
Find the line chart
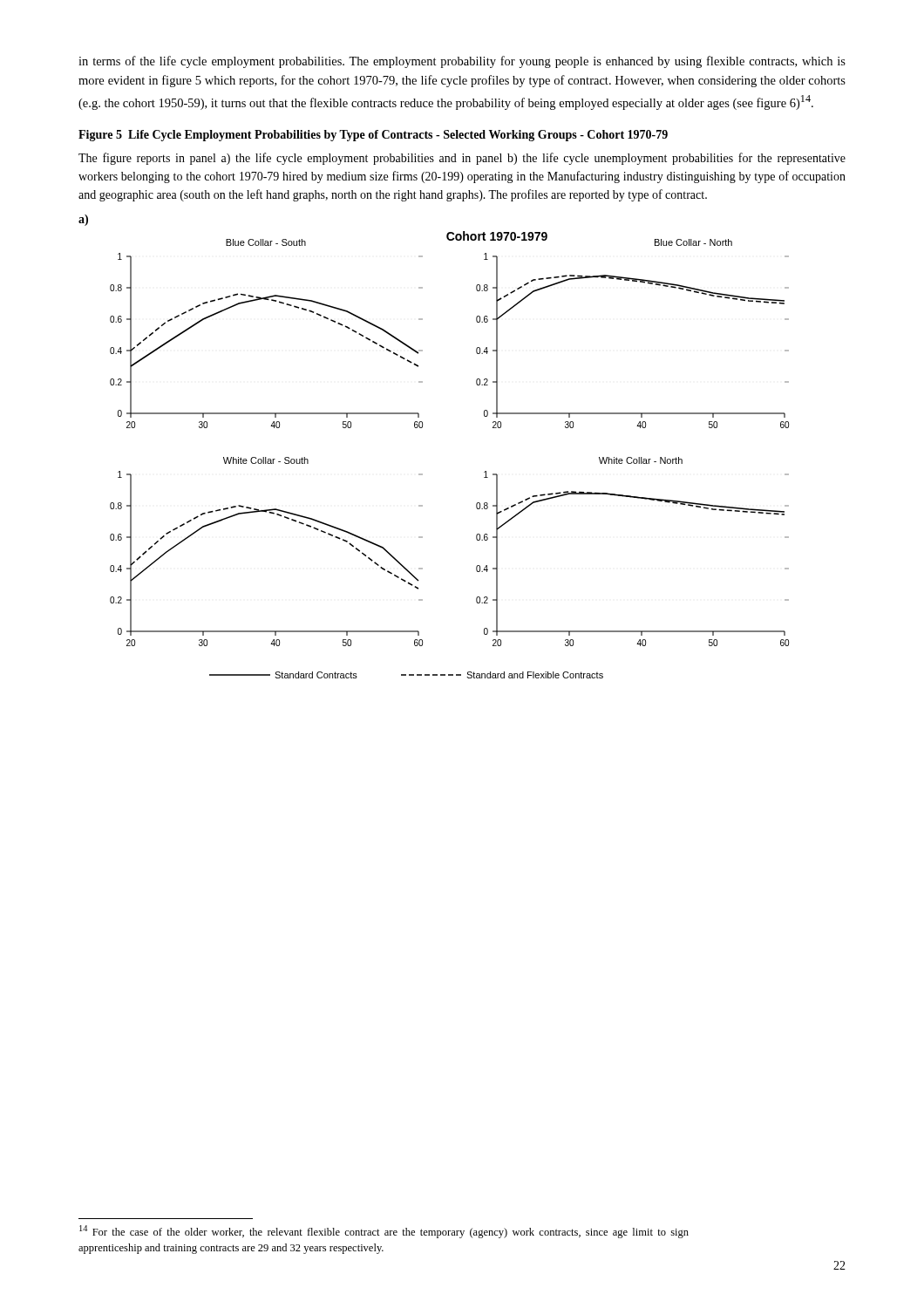pos(462,476)
